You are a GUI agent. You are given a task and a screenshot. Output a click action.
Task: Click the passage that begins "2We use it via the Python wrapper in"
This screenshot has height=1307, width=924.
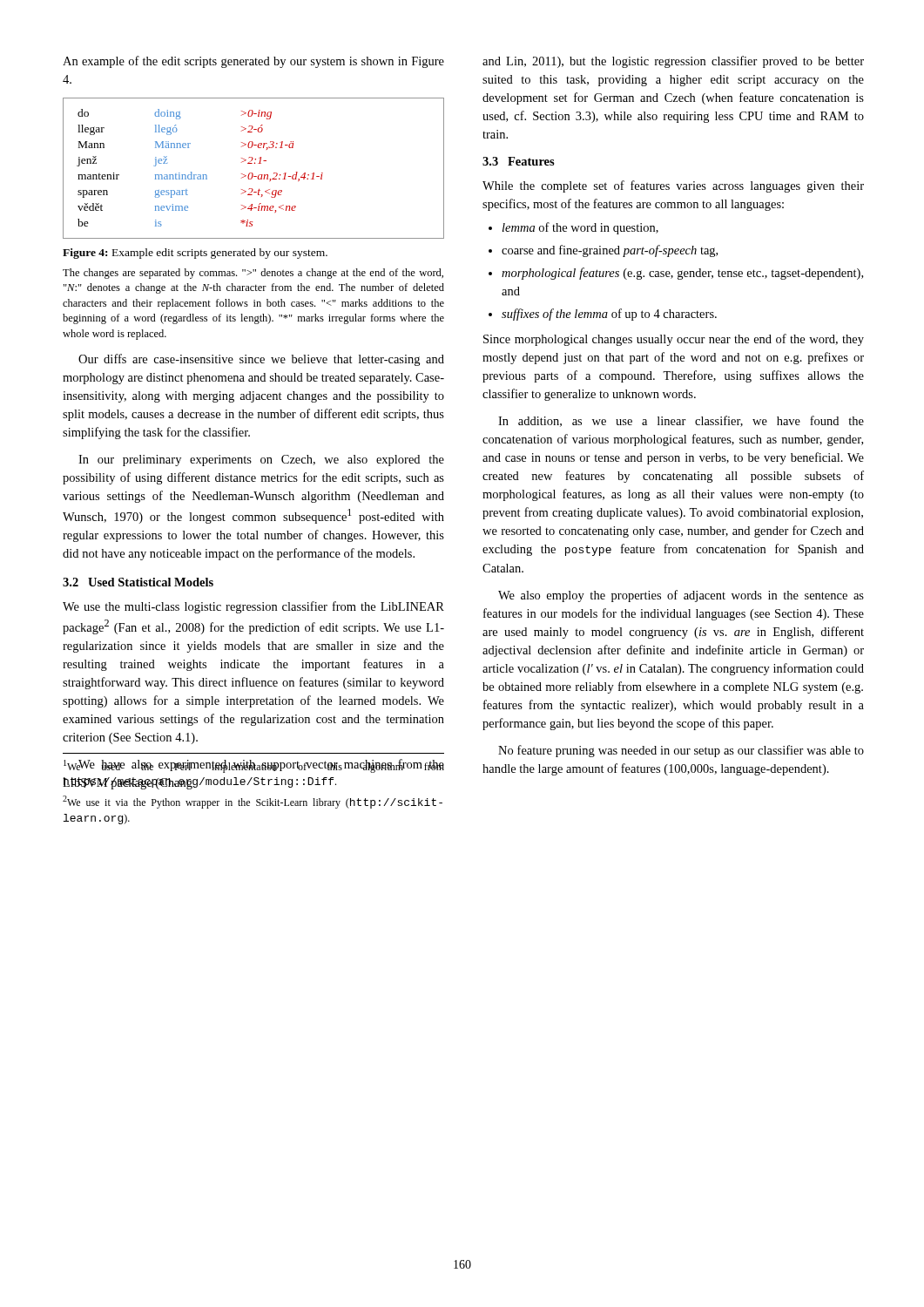point(253,810)
